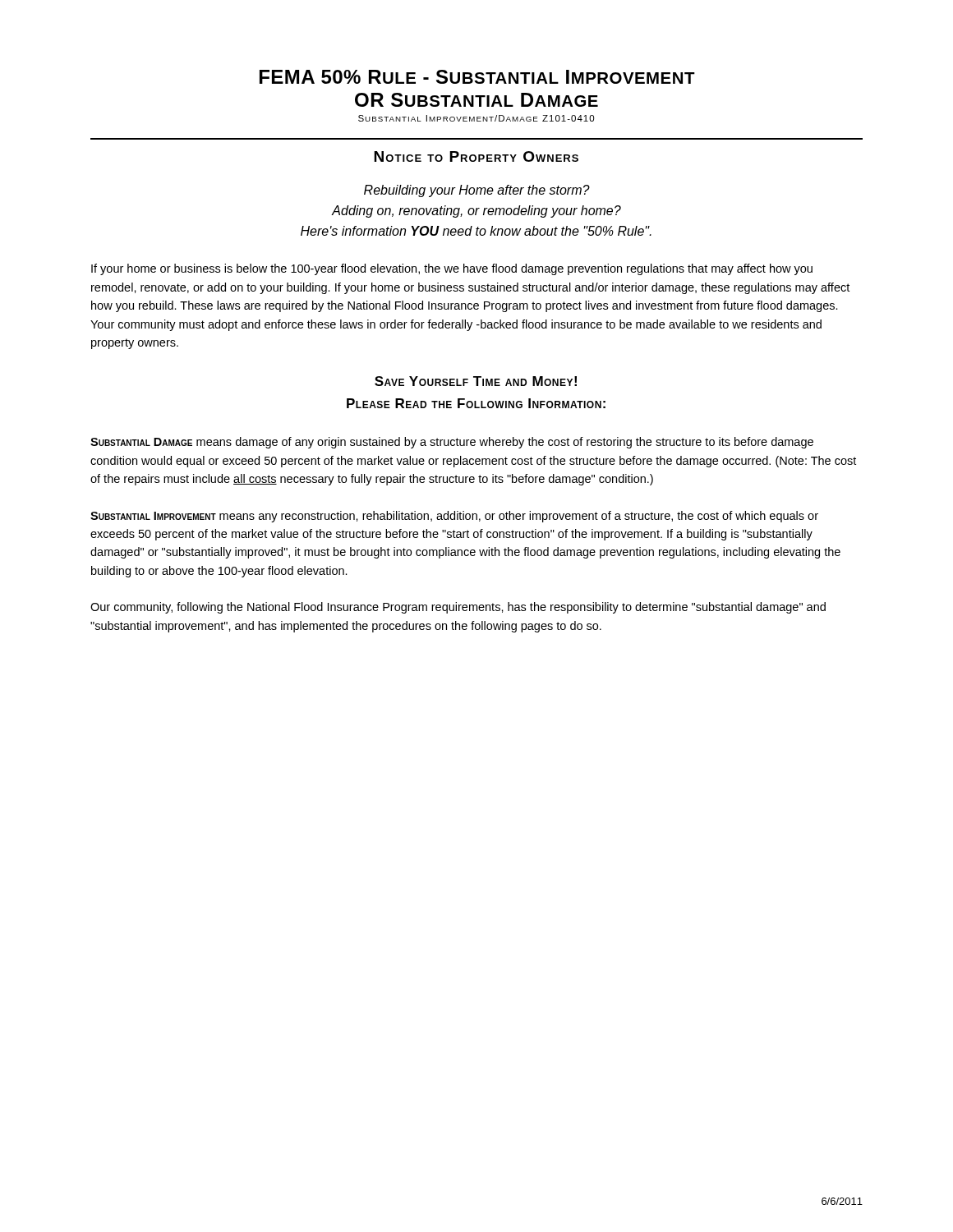Navigate to the block starting "Substantial Improvement means any"
953x1232 pixels.
pyautogui.click(x=466, y=543)
